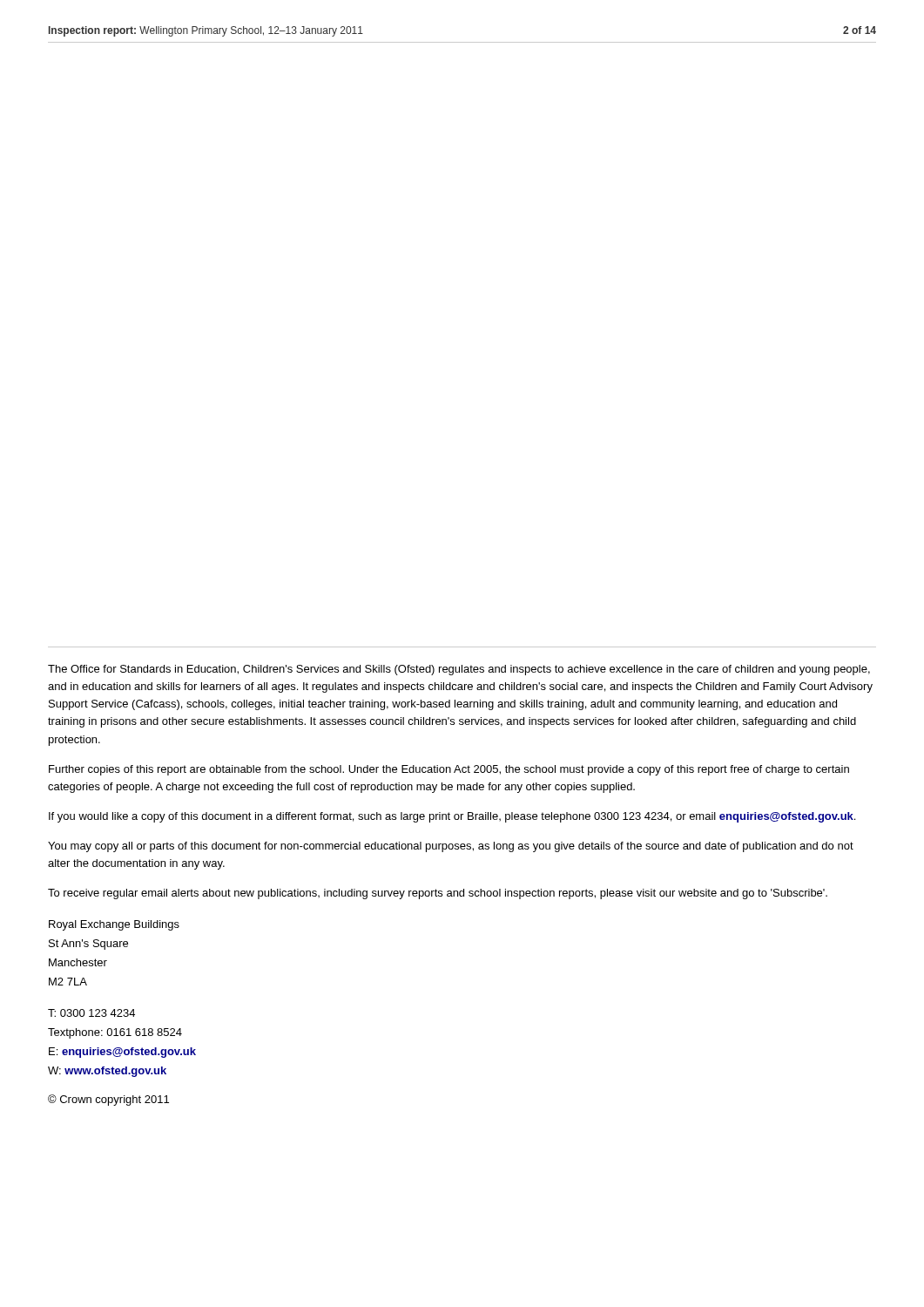Select the text block that says "Further copies of this report are obtainable from"
The height and width of the screenshot is (1307, 924).
[462, 778]
